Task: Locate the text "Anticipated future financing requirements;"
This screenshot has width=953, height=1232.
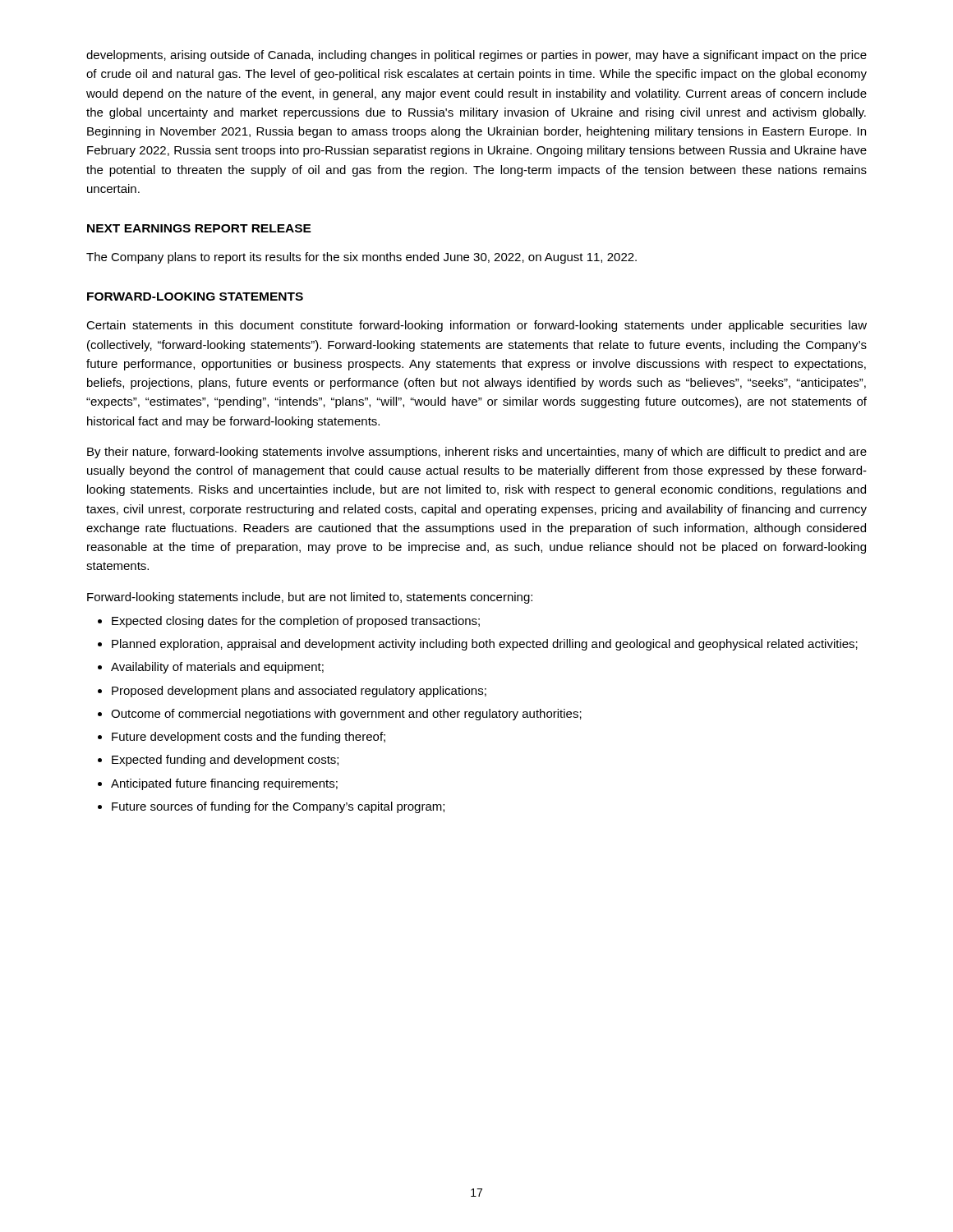Action: tap(225, 783)
